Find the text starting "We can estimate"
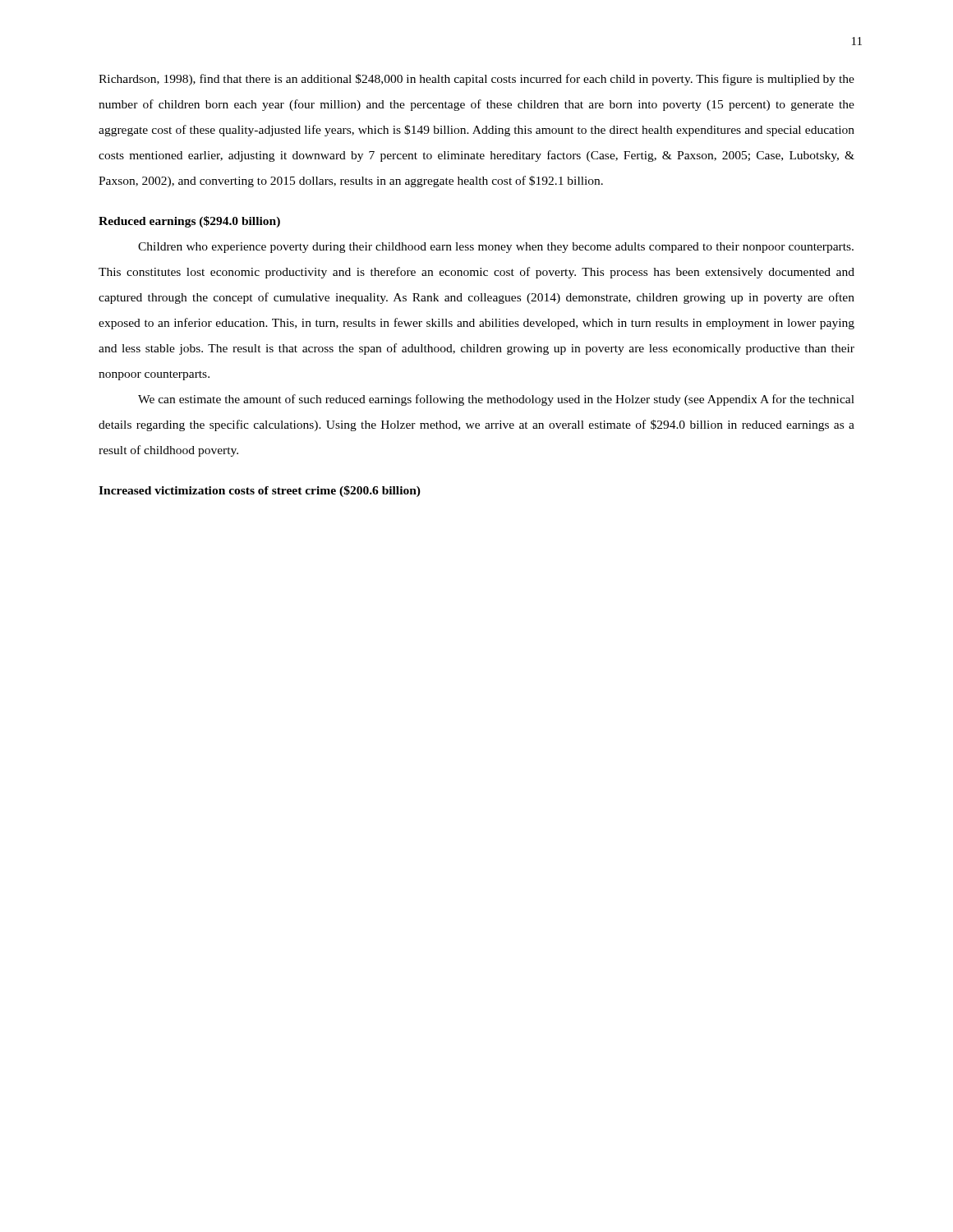 point(476,424)
